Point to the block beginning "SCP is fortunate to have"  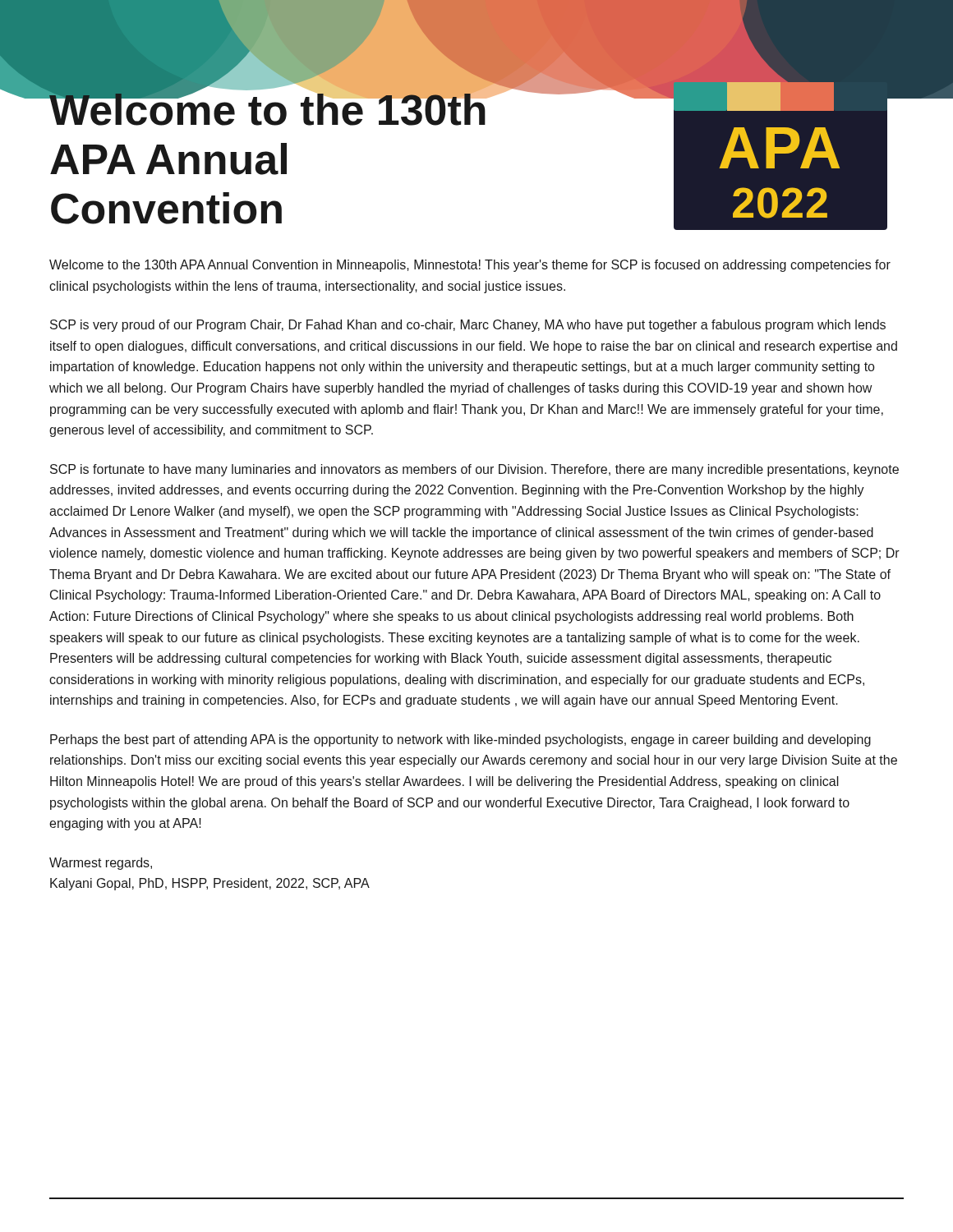point(476,585)
